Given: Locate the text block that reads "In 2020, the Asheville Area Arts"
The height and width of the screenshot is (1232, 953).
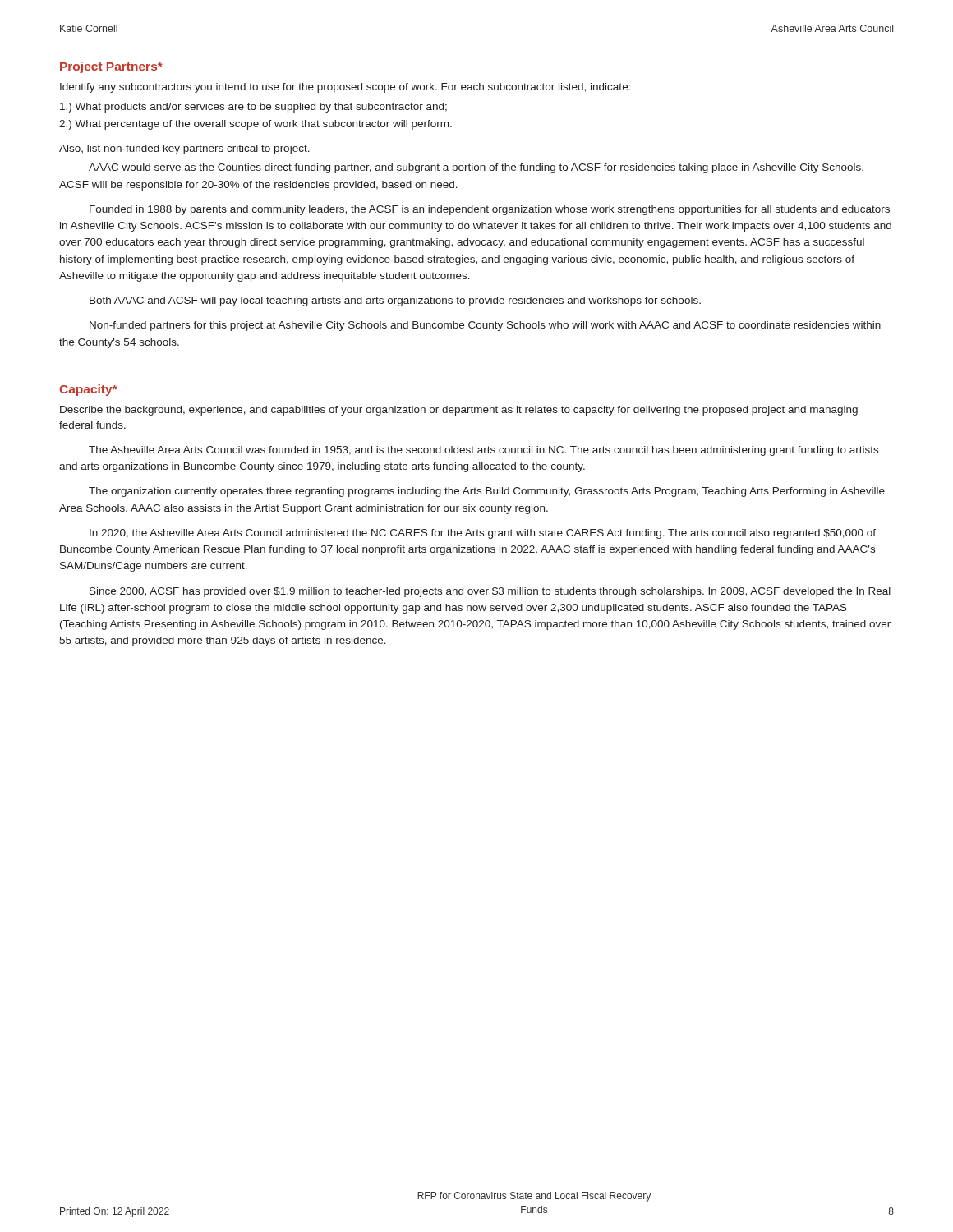Looking at the screenshot, I should (x=467, y=549).
